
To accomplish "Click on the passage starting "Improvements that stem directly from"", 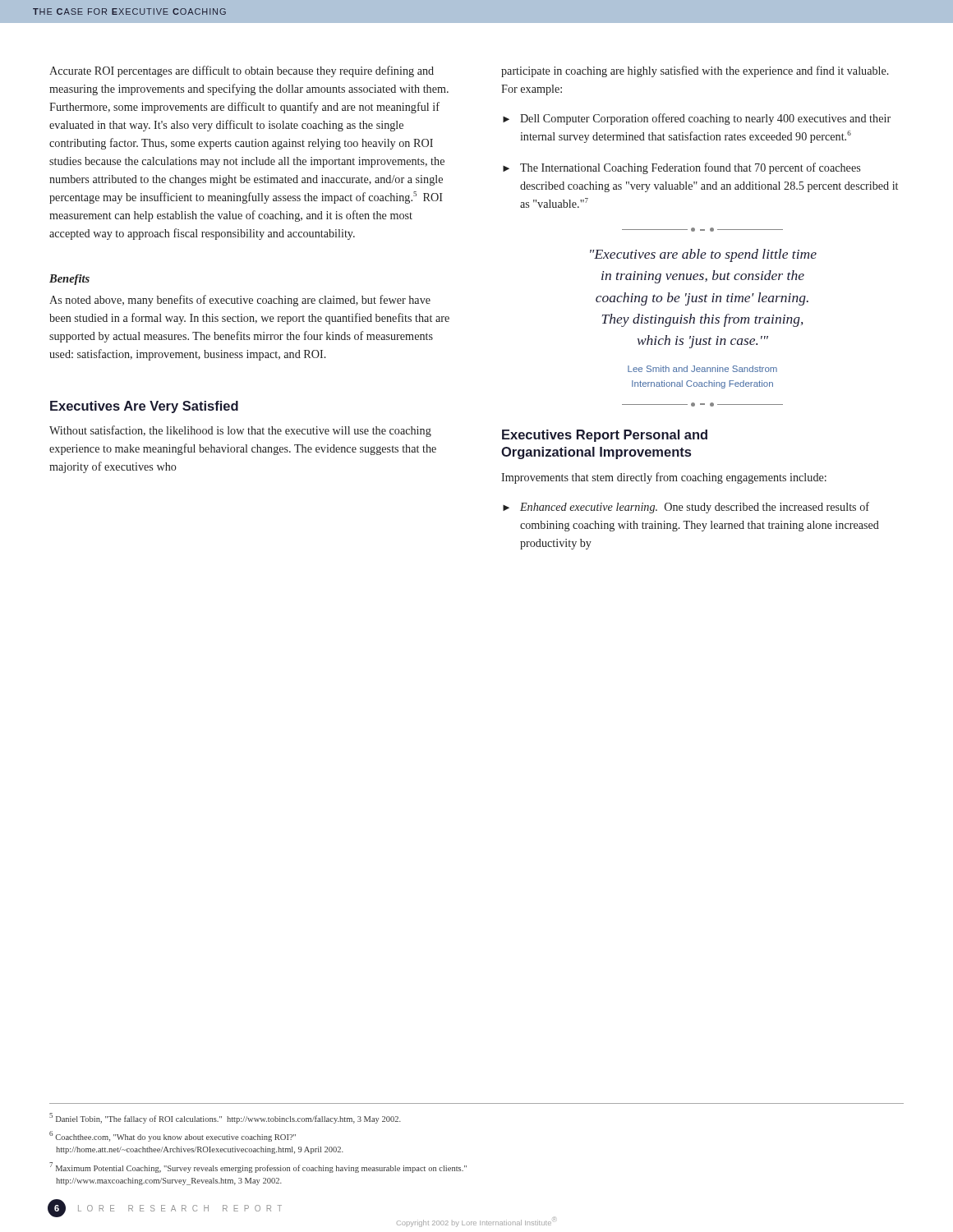I will (x=664, y=477).
